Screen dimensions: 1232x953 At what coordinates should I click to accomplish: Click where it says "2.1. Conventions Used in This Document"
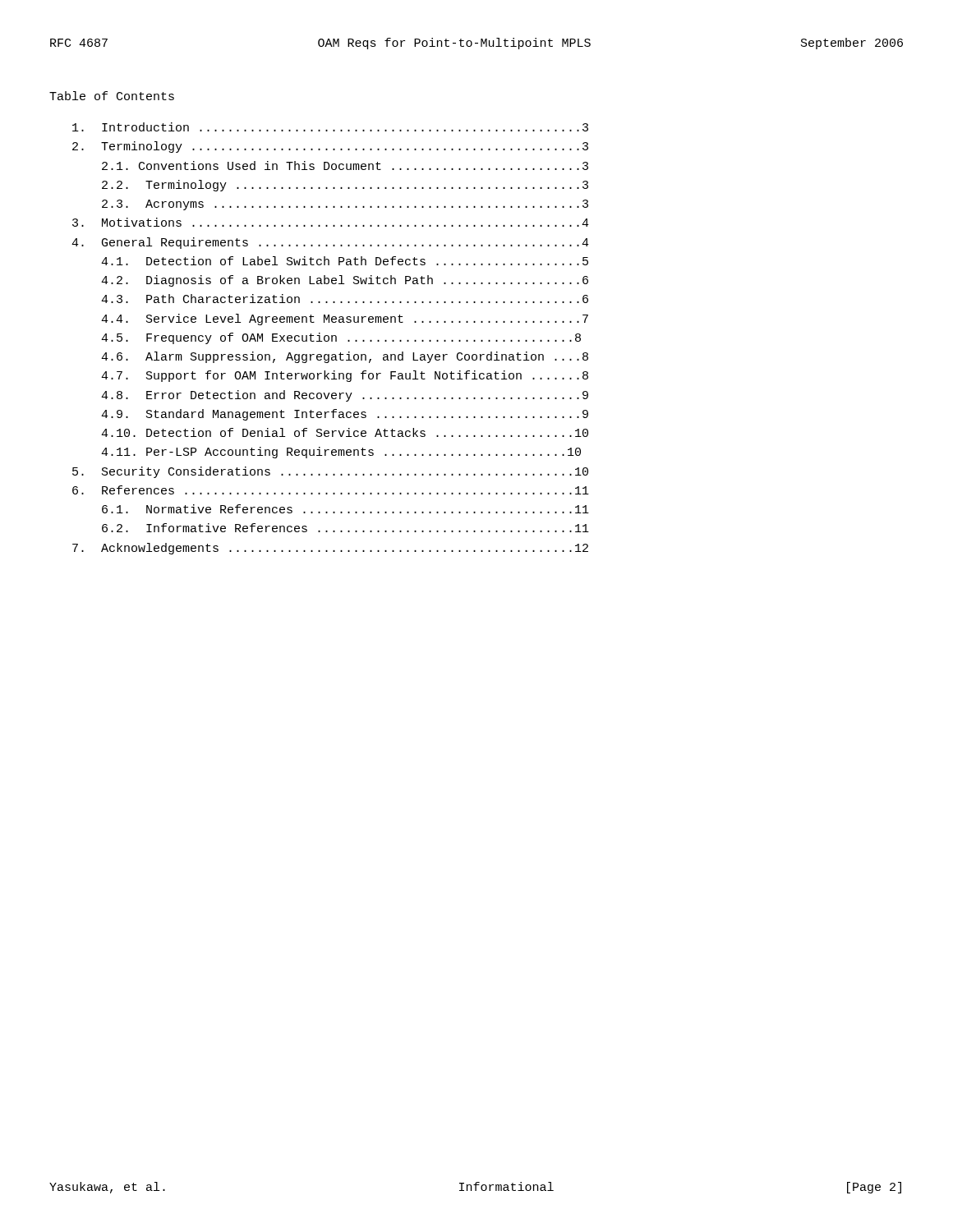319,167
